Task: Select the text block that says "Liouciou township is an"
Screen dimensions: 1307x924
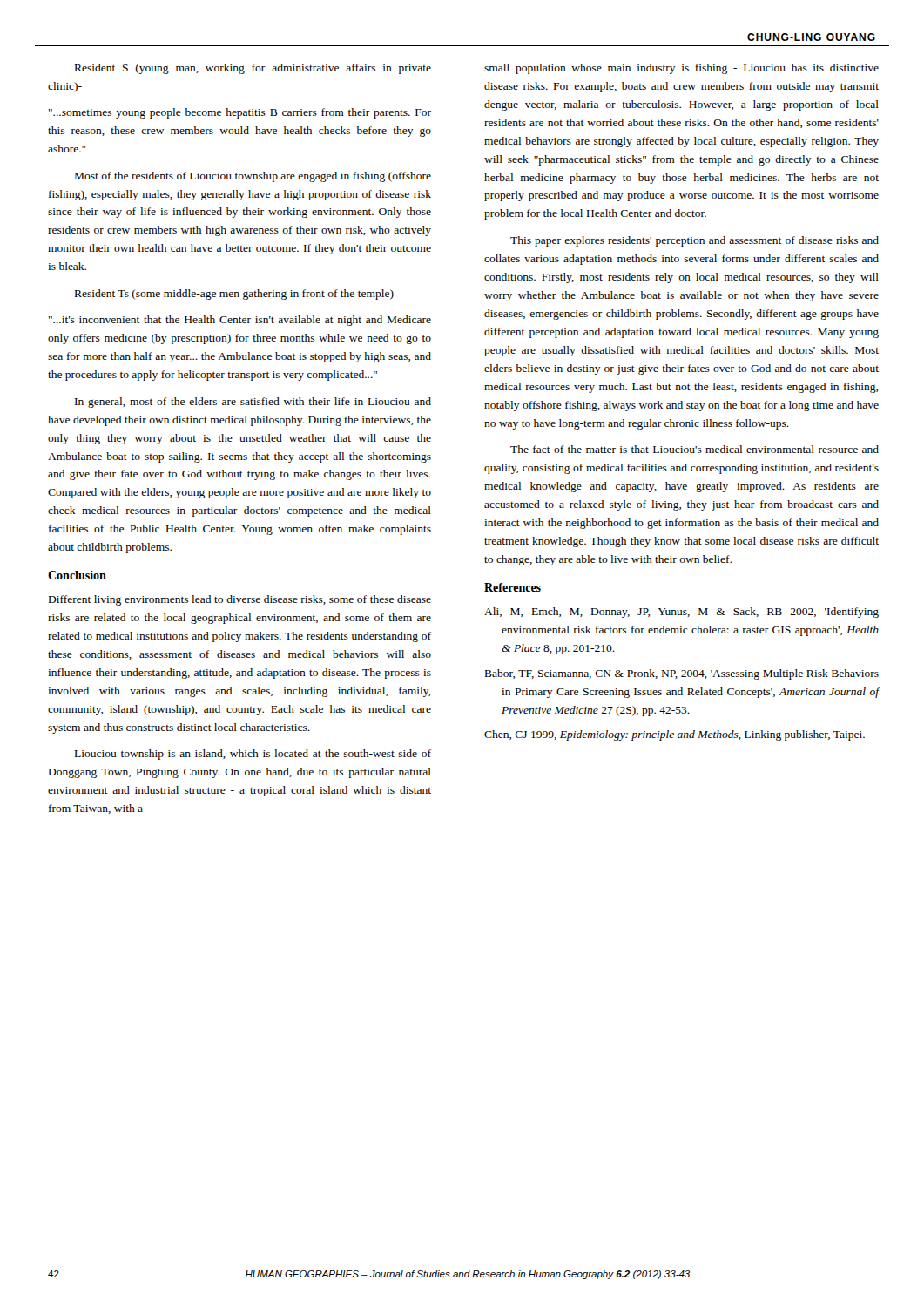Action: click(239, 782)
